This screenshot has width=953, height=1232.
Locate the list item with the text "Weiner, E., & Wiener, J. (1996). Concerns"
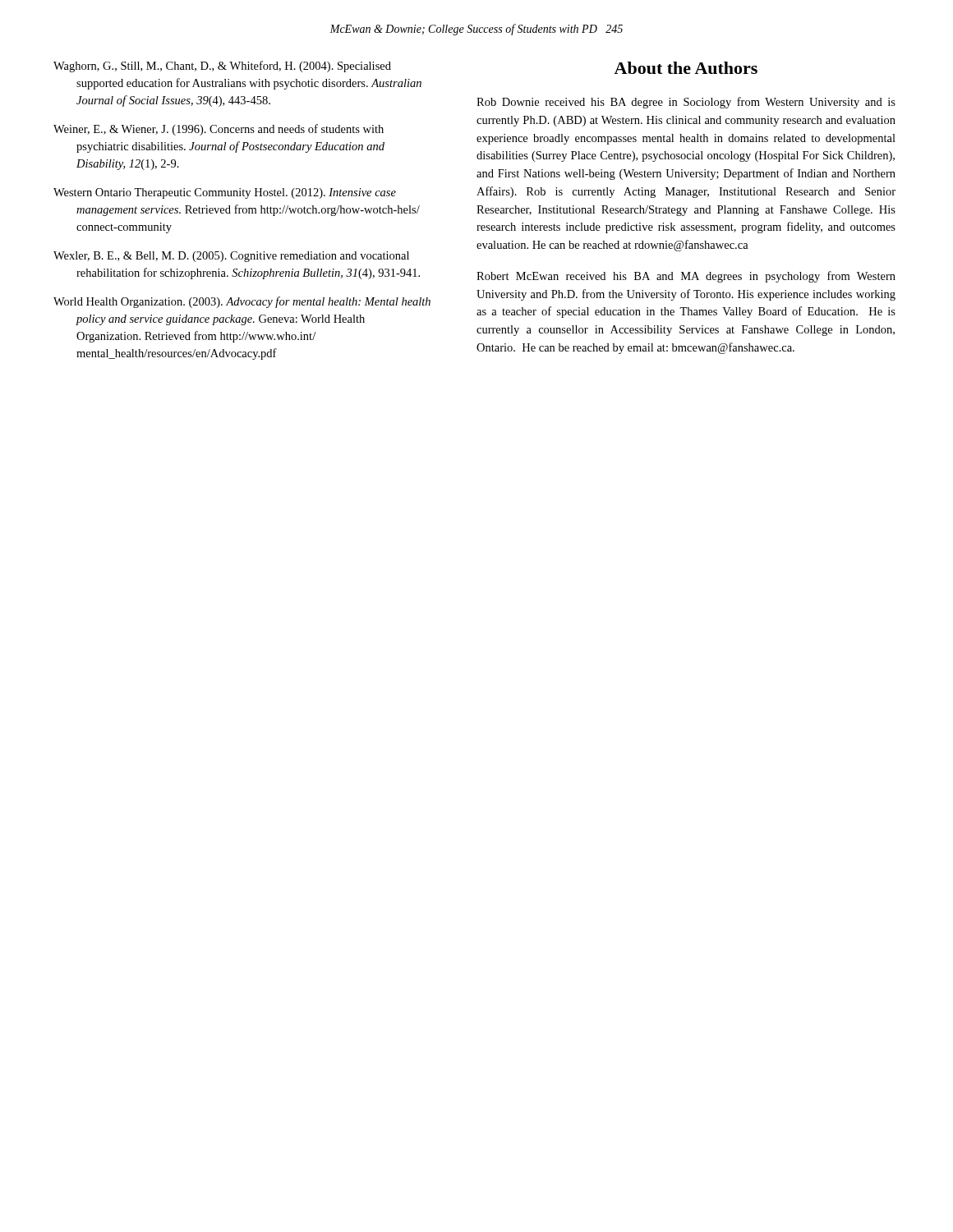click(219, 146)
